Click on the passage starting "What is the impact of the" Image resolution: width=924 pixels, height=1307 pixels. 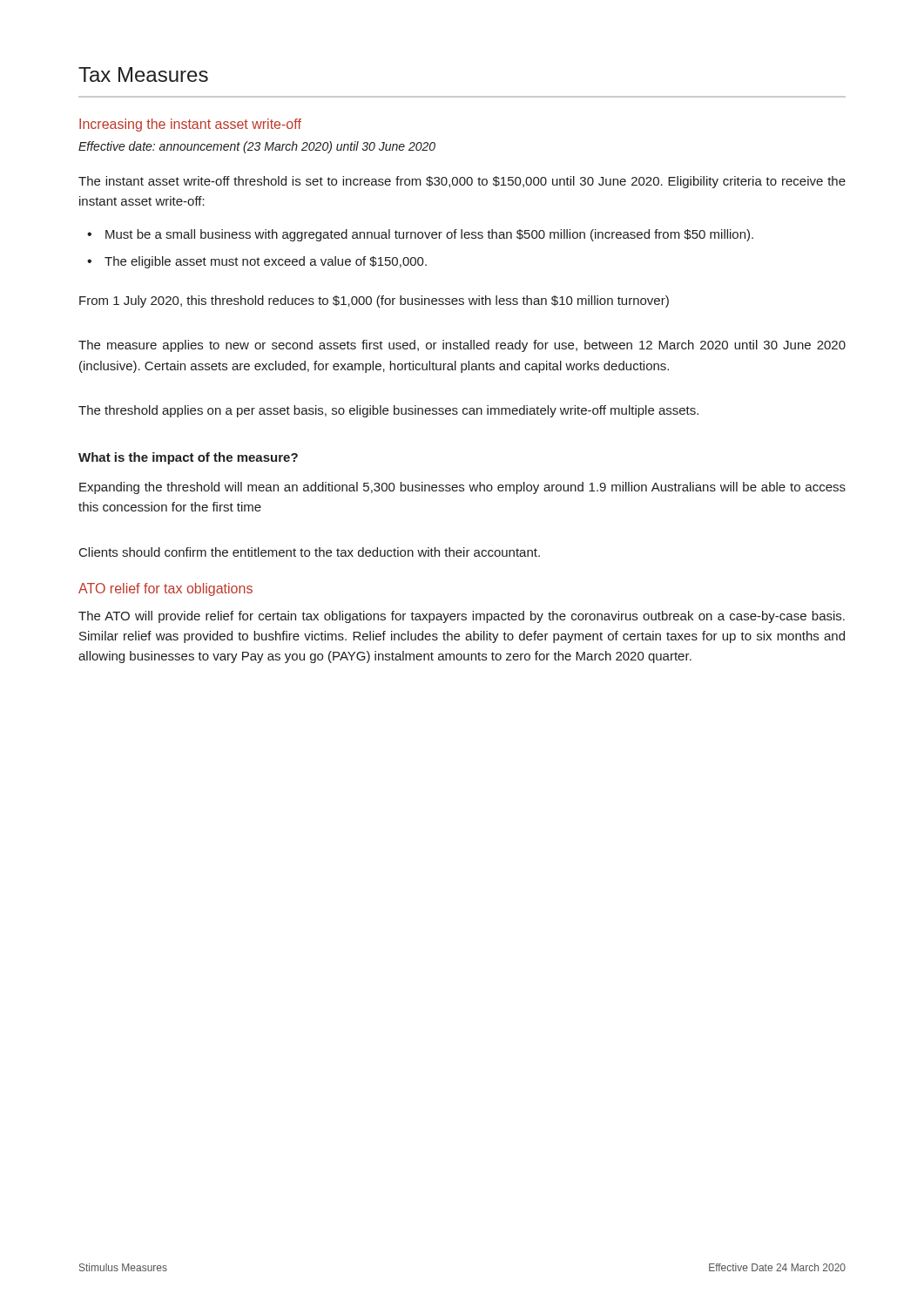tap(188, 457)
